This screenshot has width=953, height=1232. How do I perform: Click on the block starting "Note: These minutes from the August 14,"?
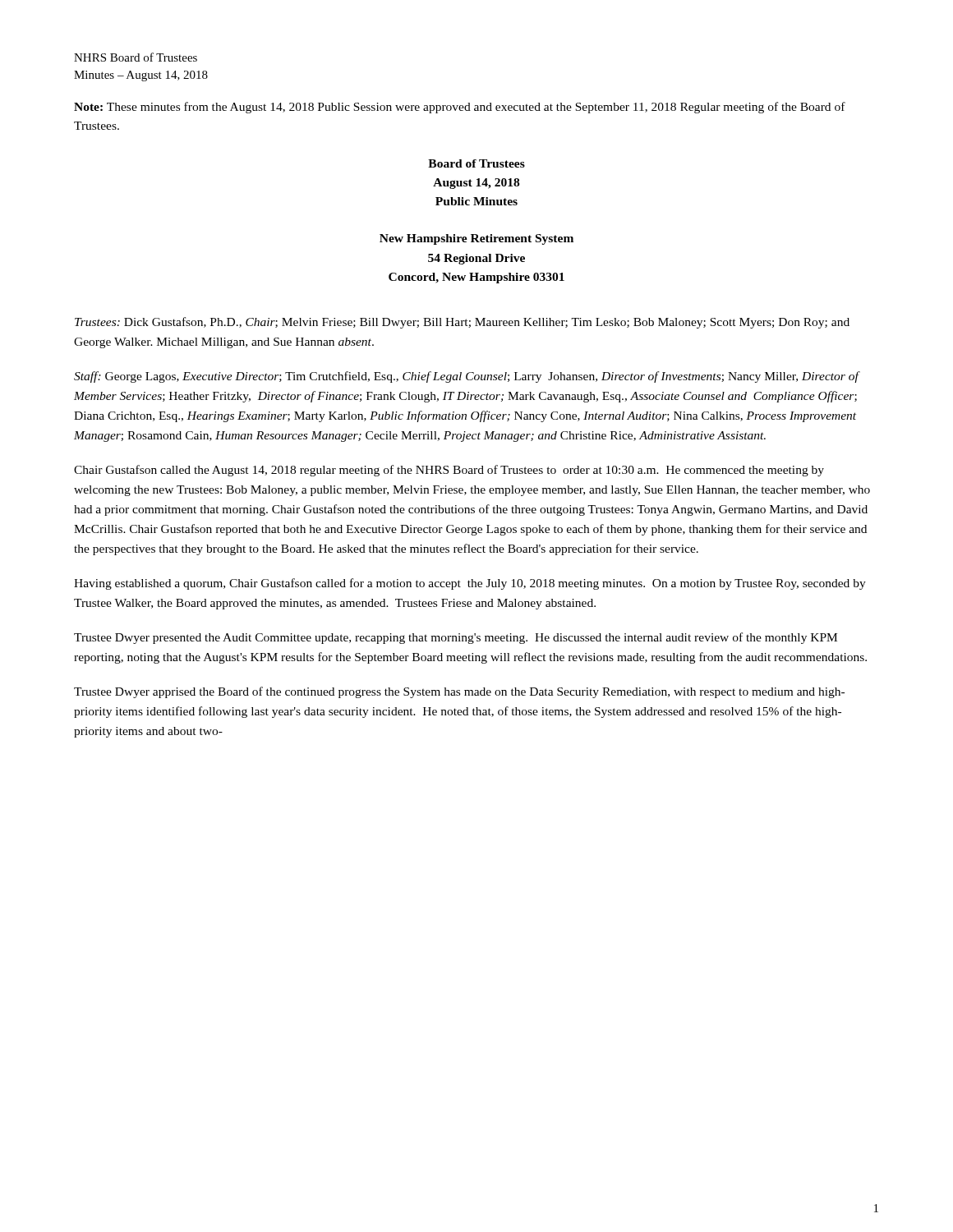[459, 116]
